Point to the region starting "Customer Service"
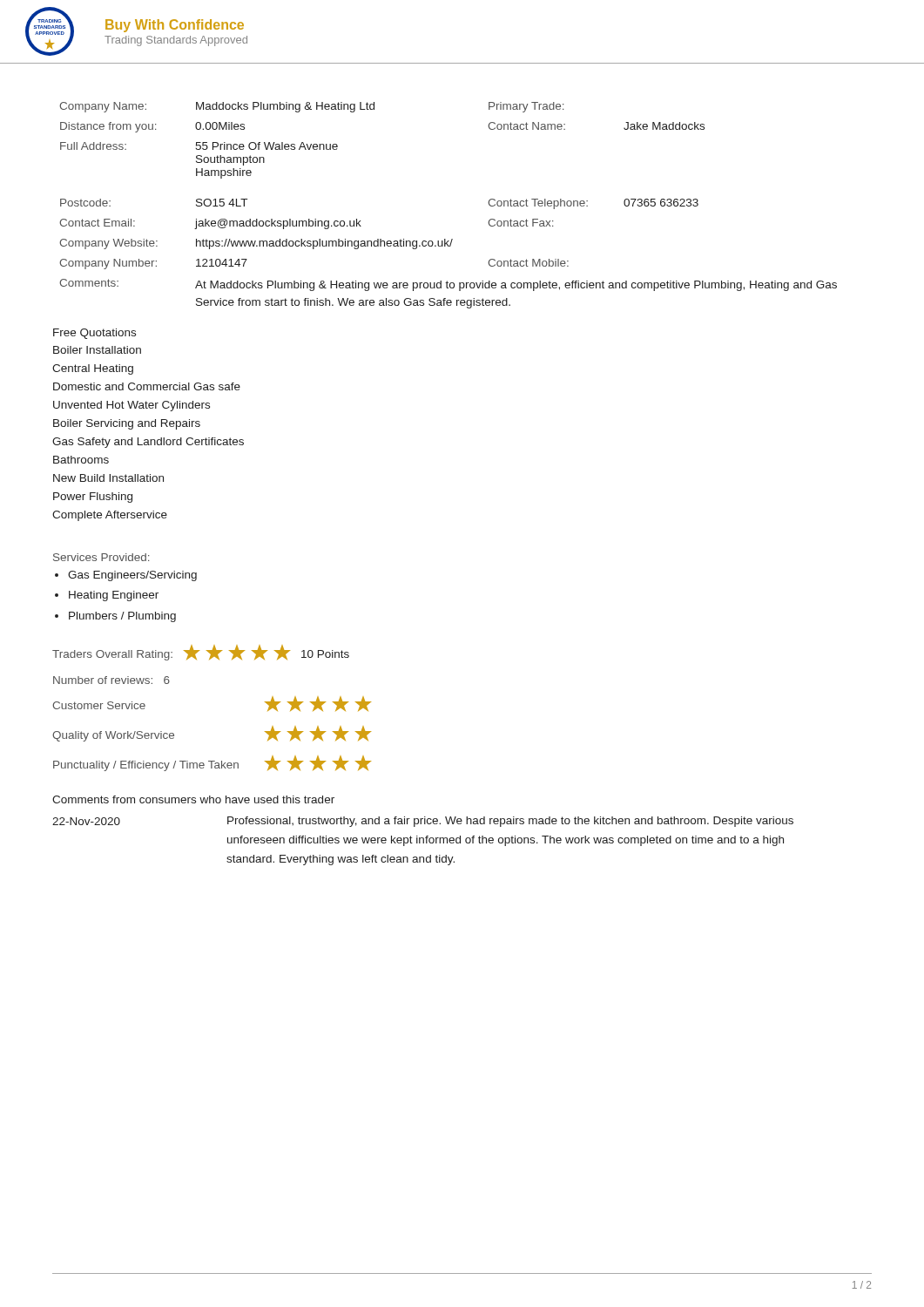The image size is (924, 1307). point(99,705)
